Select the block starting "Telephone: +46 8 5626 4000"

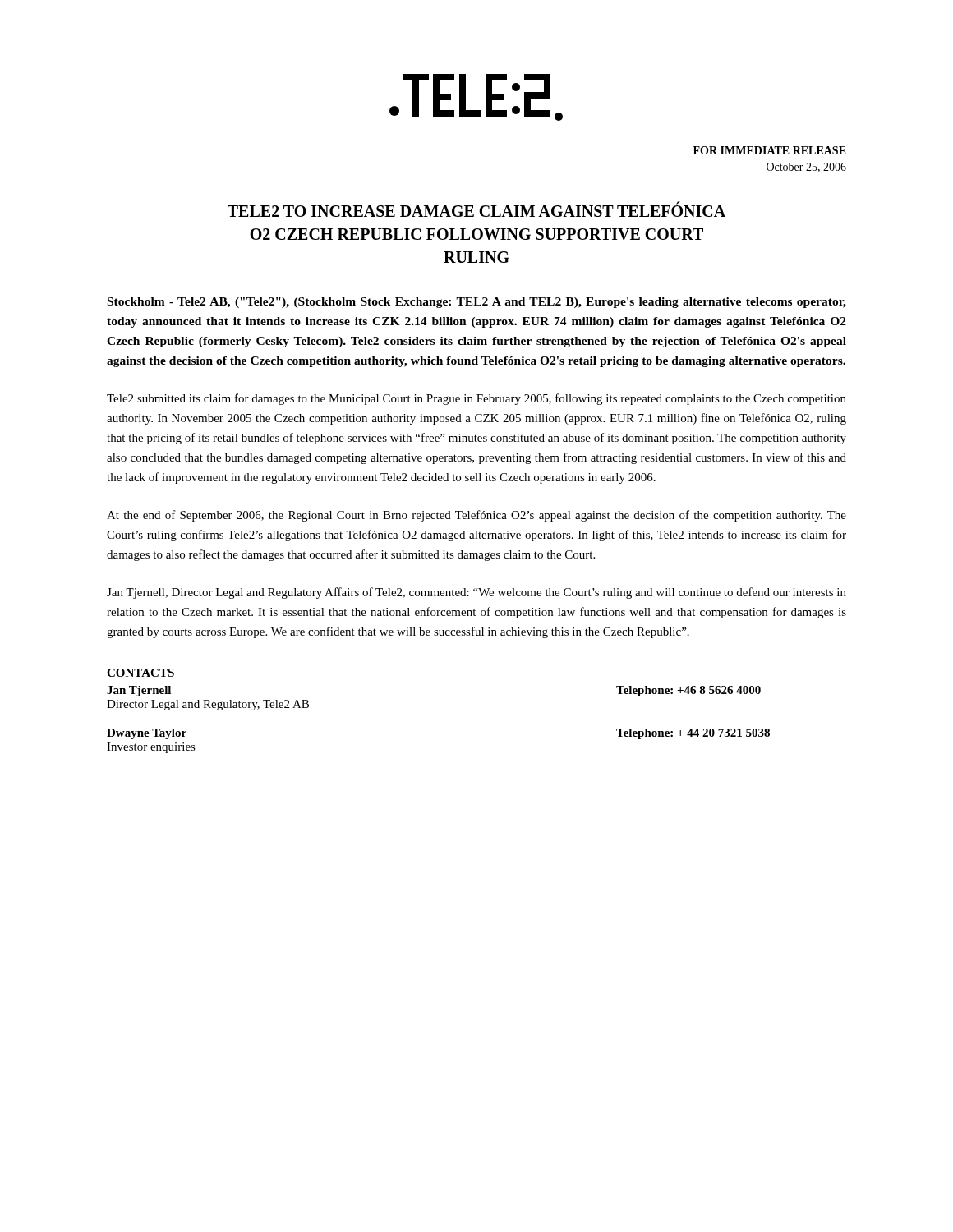(689, 690)
